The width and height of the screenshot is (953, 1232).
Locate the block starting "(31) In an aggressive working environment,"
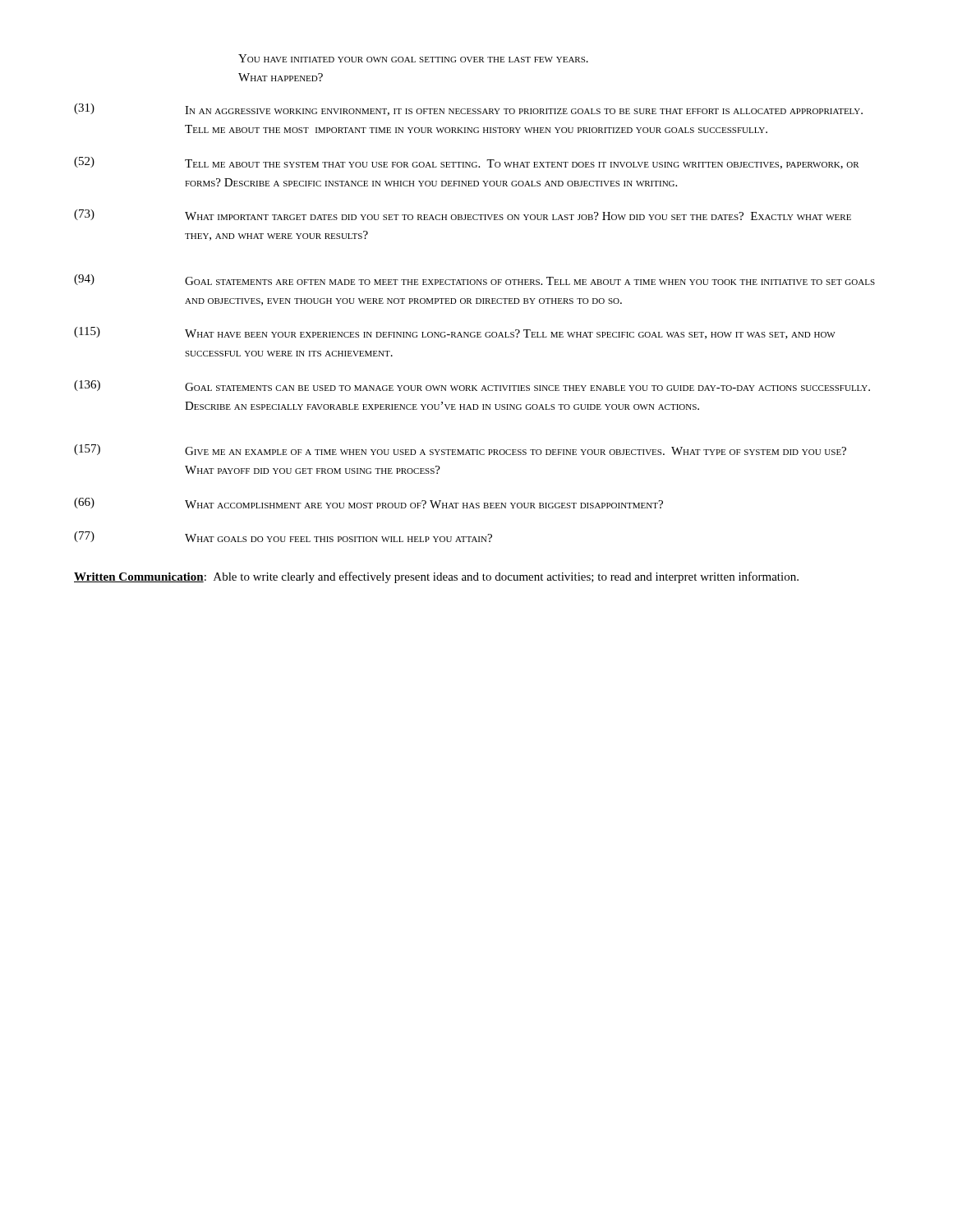[476, 120]
